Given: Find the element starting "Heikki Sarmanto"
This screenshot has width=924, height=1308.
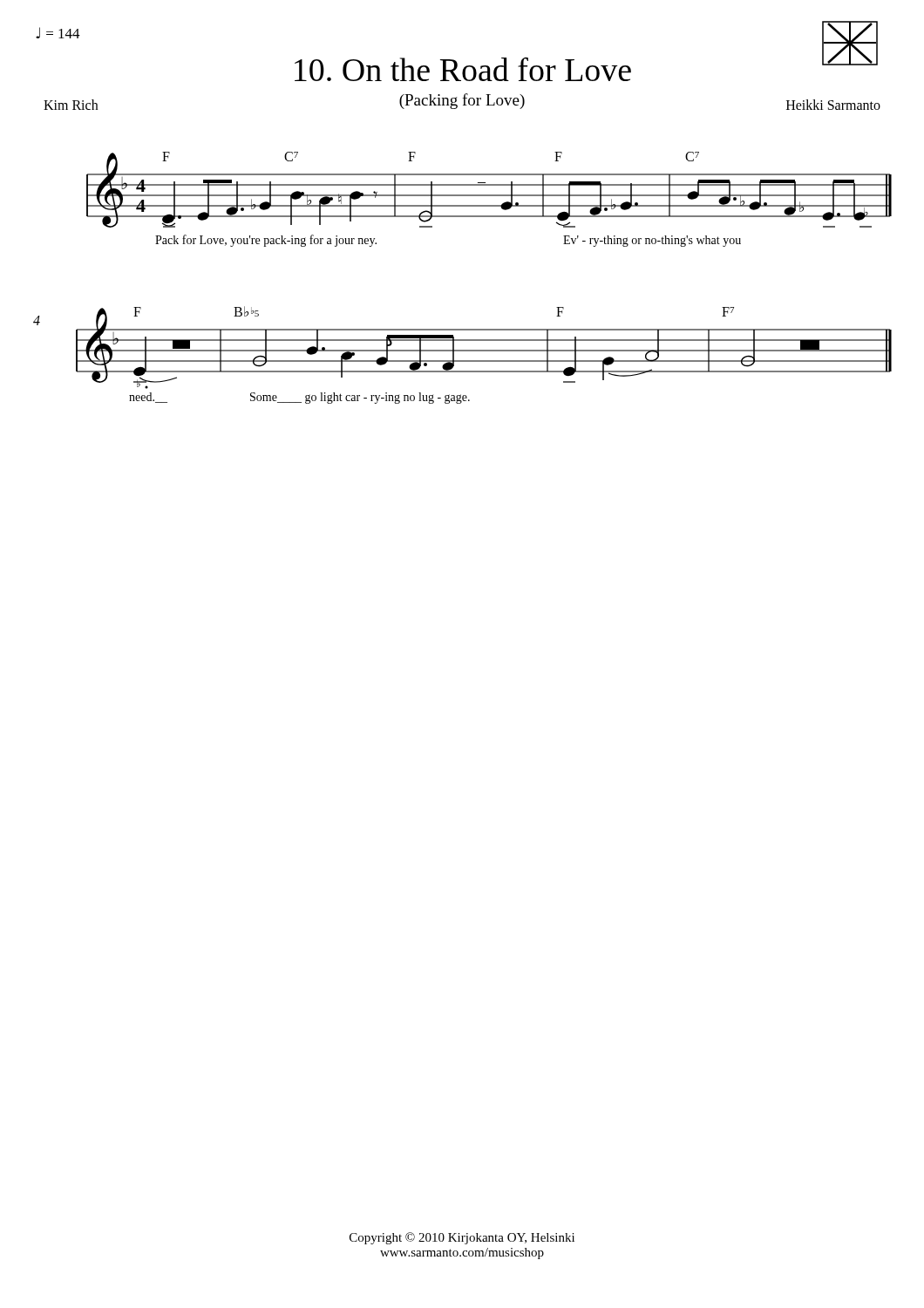Looking at the screenshot, I should click(833, 105).
